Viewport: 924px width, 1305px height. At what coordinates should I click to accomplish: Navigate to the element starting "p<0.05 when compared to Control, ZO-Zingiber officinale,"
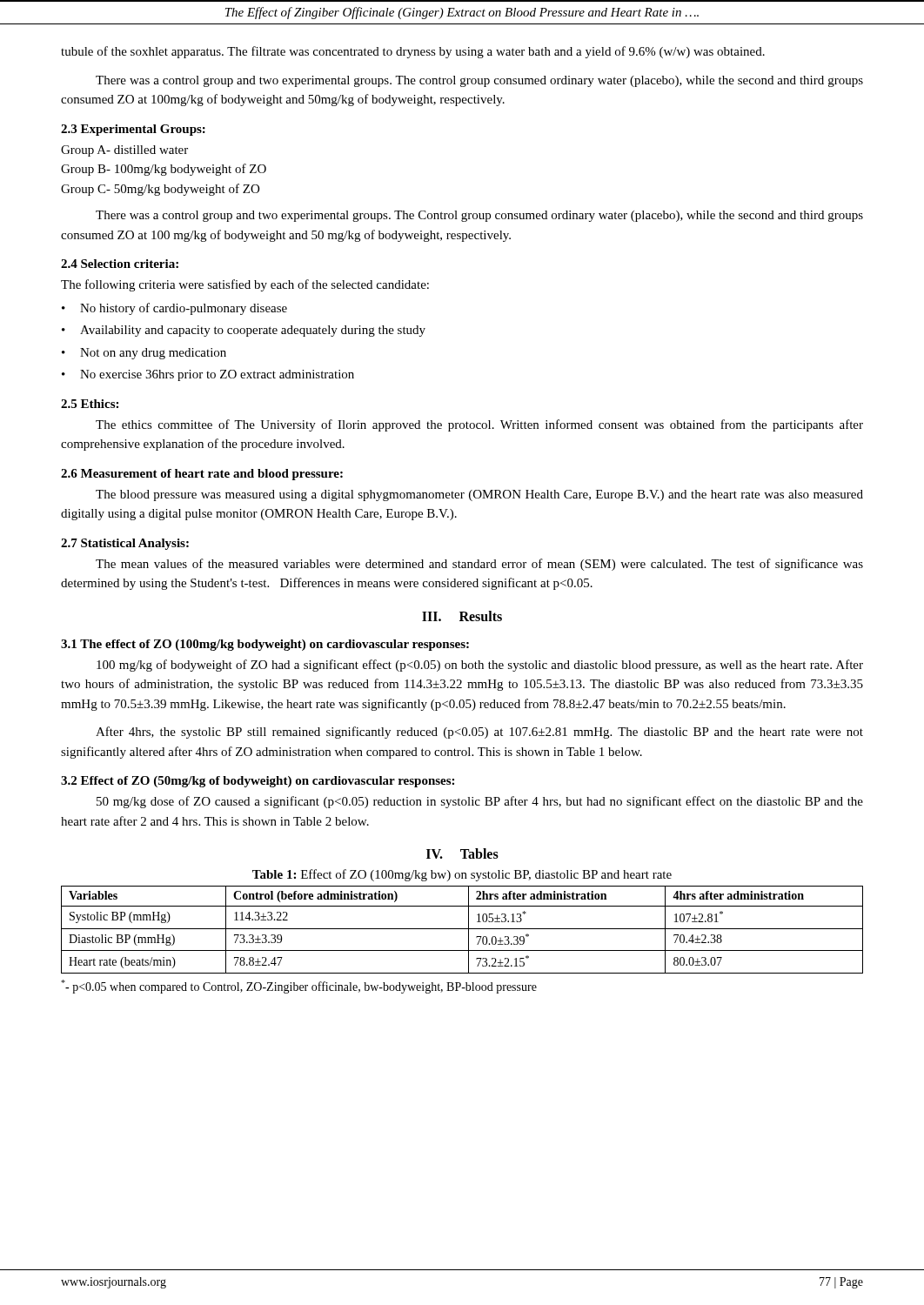[299, 986]
